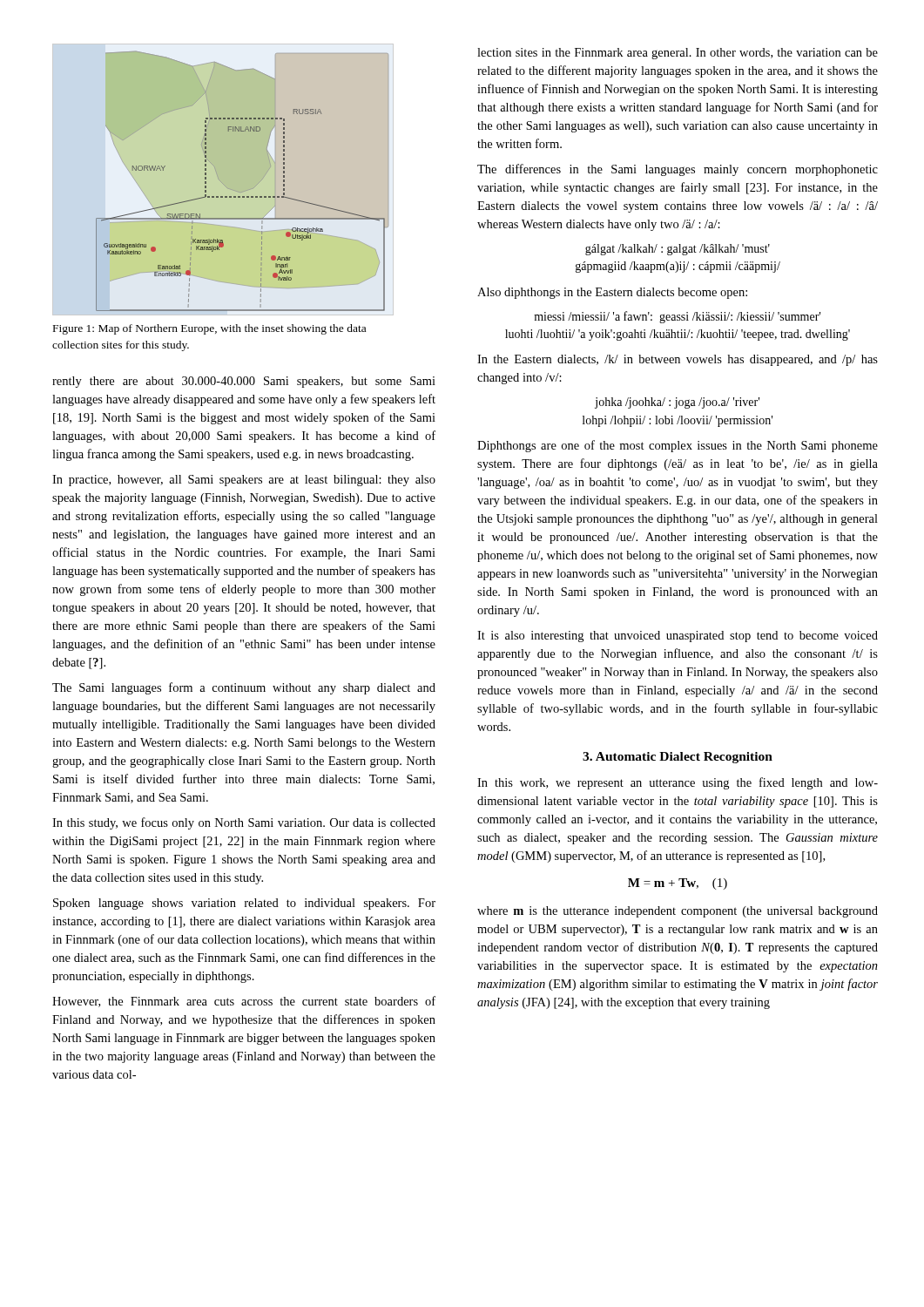Locate the text block containing "However, the Finnmark"
Screen dimensions: 1307x924
(x=244, y=1038)
